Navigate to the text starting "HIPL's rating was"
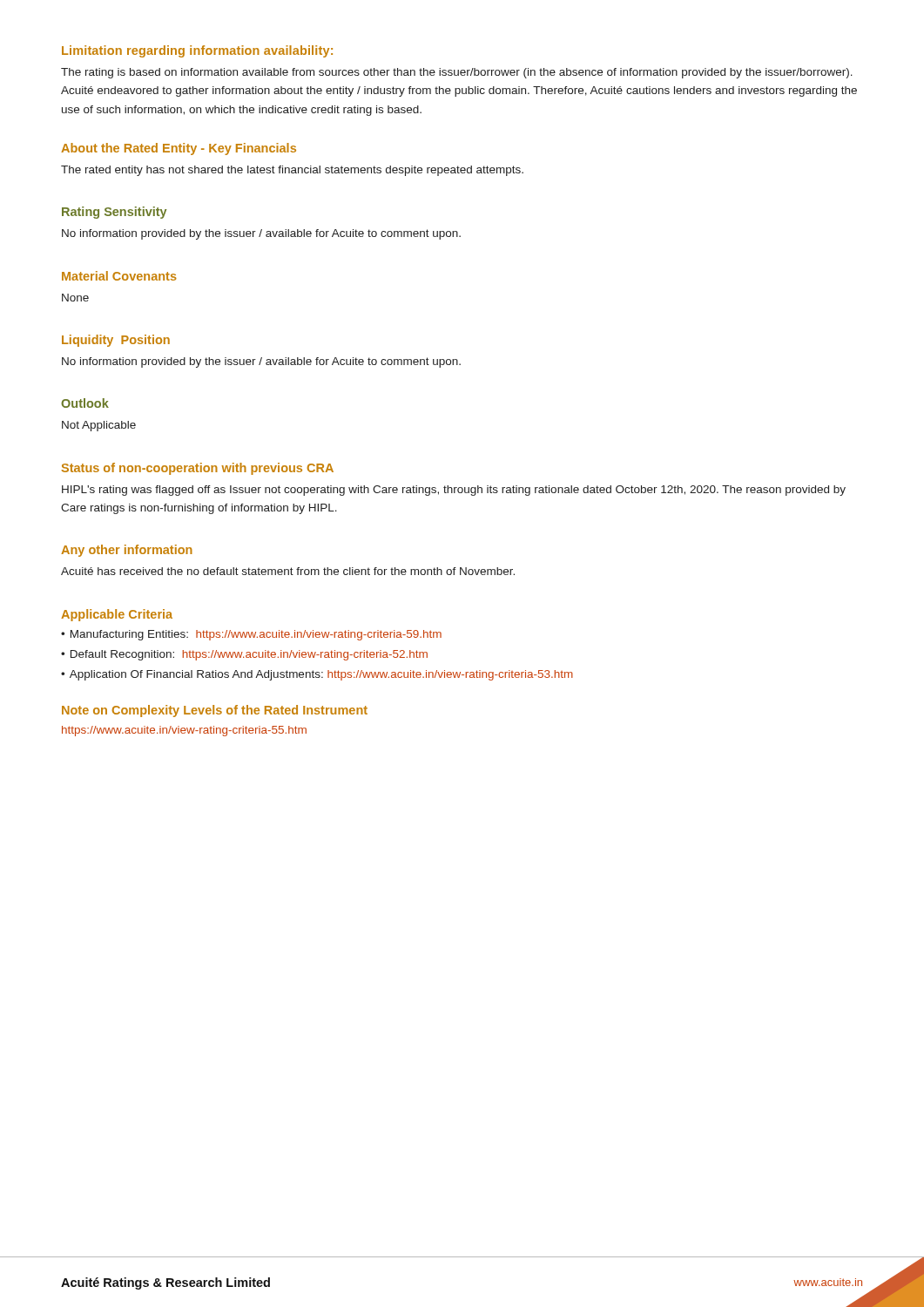Screen dimensions: 1307x924 click(x=453, y=498)
